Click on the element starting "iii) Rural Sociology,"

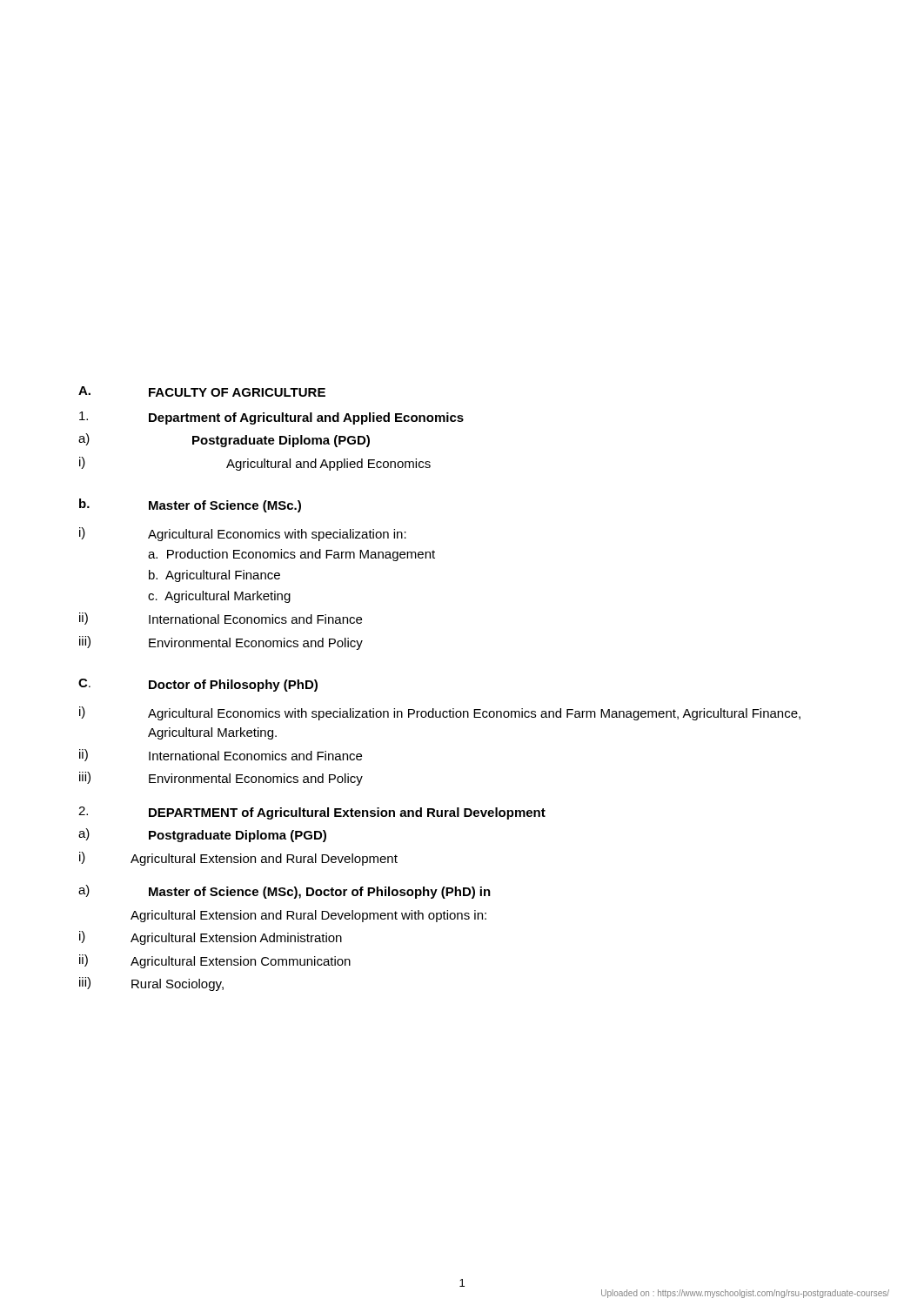[151, 984]
